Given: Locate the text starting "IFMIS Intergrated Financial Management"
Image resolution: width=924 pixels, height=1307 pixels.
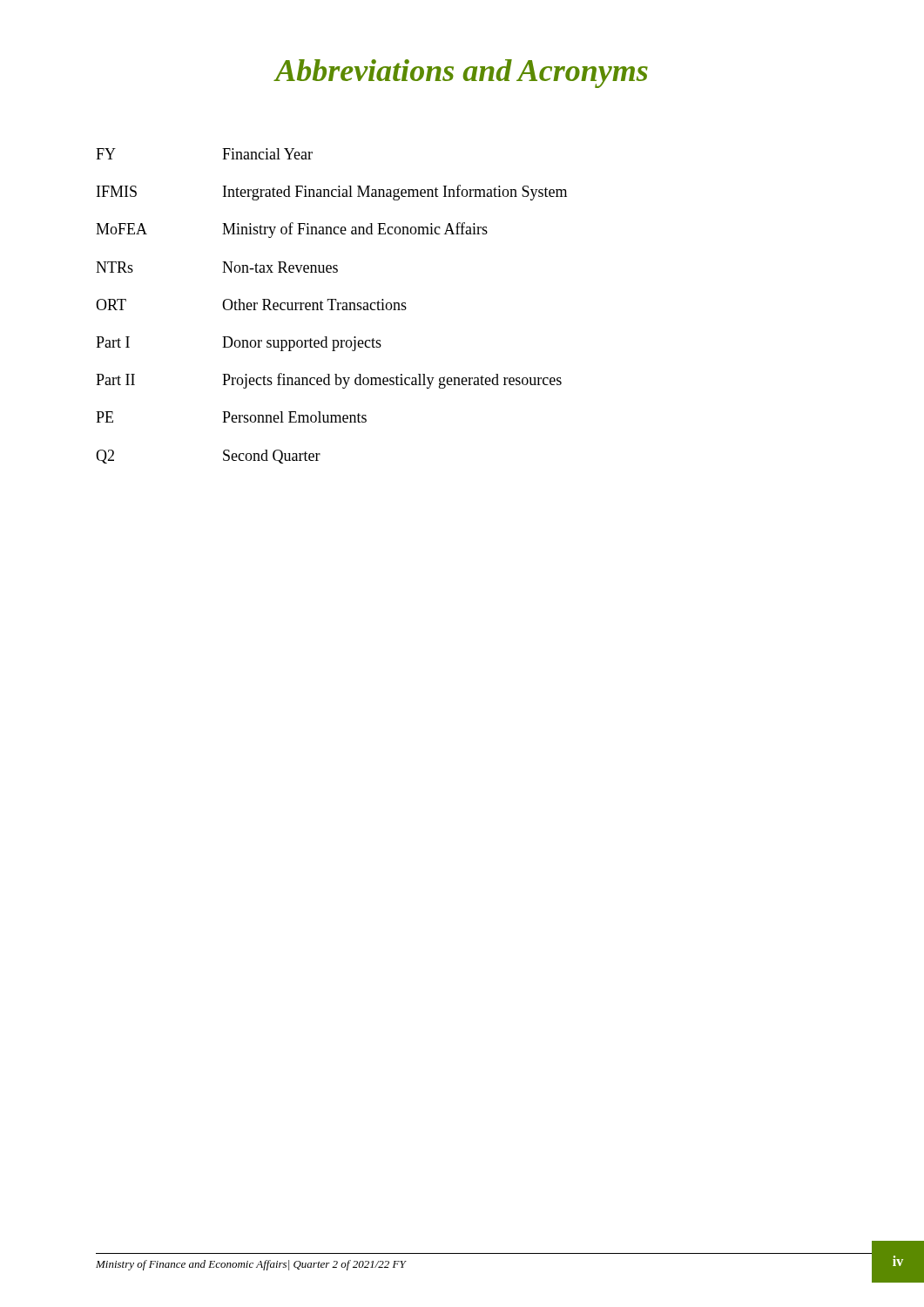Looking at the screenshot, I should 332,192.
